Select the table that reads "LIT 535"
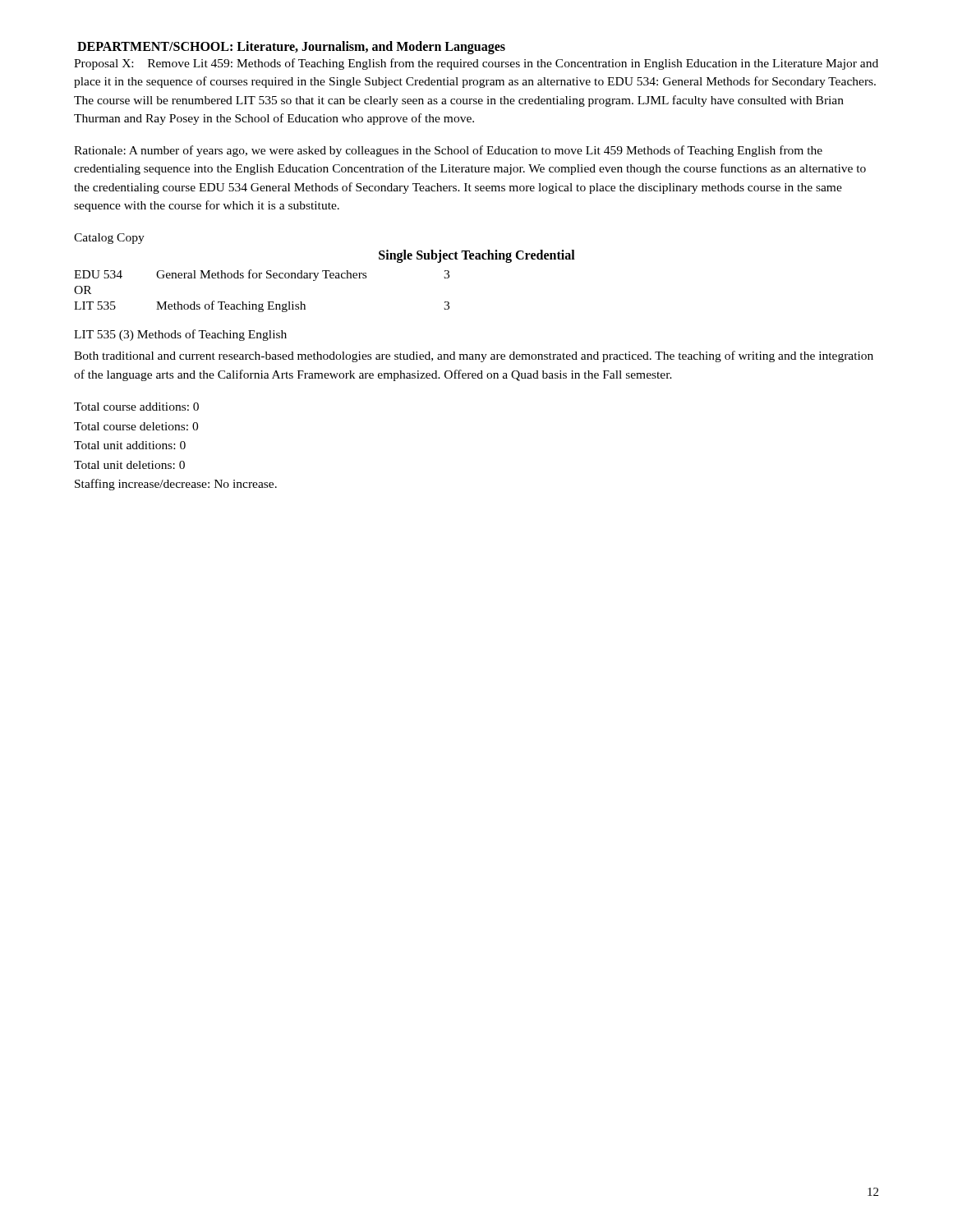The width and height of the screenshot is (953, 1232). point(476,290)
